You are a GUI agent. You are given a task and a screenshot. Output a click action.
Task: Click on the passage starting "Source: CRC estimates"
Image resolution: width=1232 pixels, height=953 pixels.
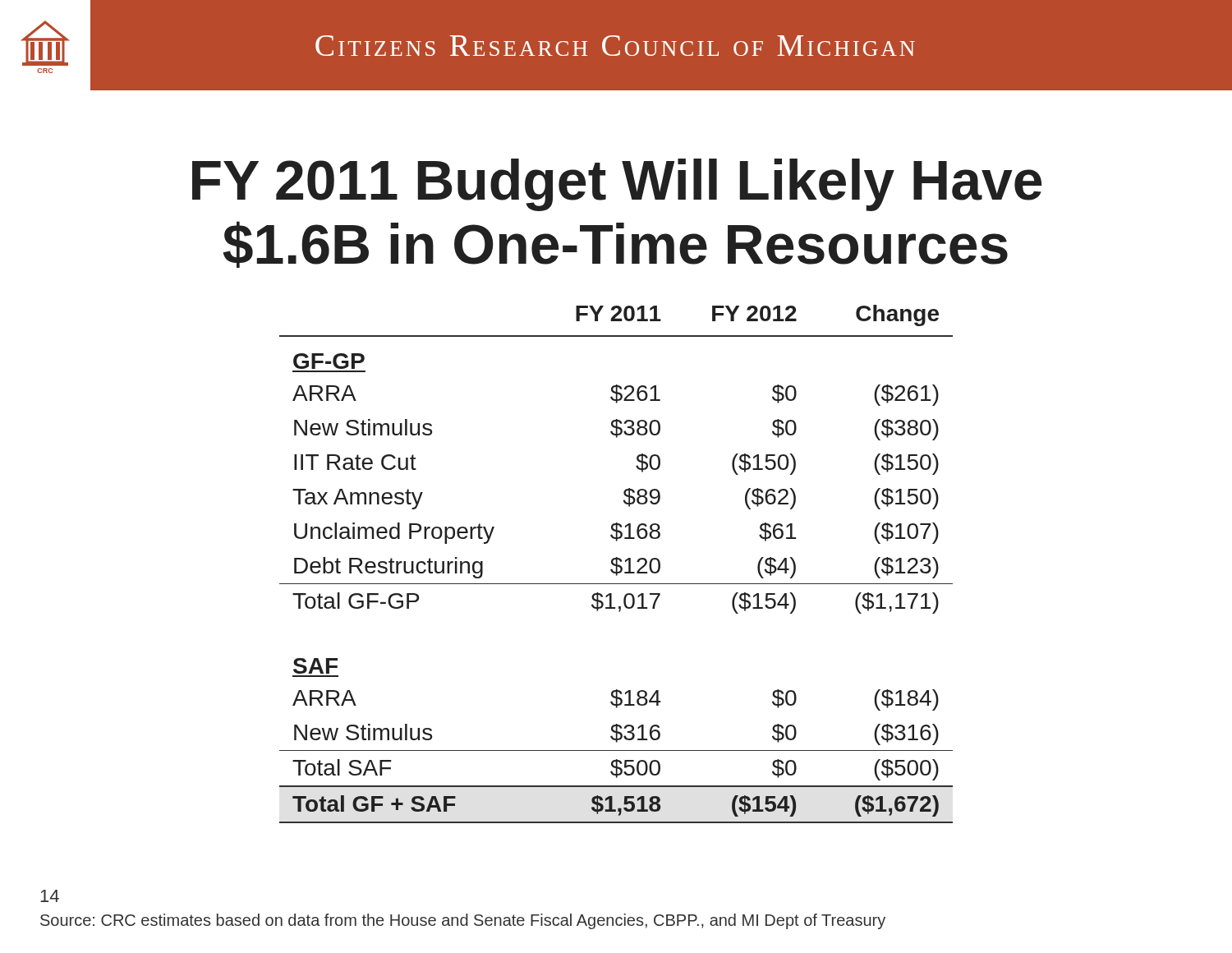point(462,920)
